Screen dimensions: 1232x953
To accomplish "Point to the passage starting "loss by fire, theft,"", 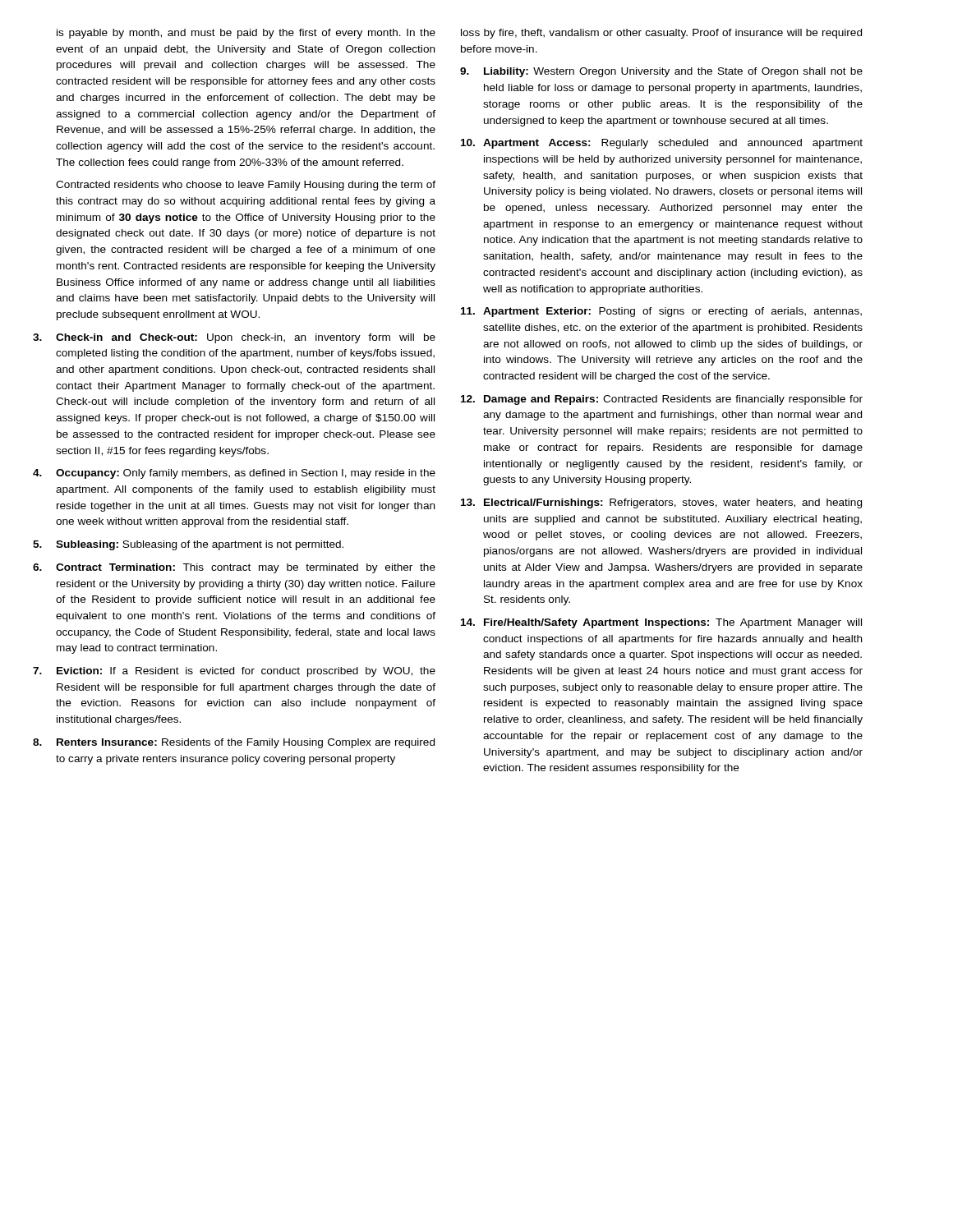I will [x=661, y=41].
